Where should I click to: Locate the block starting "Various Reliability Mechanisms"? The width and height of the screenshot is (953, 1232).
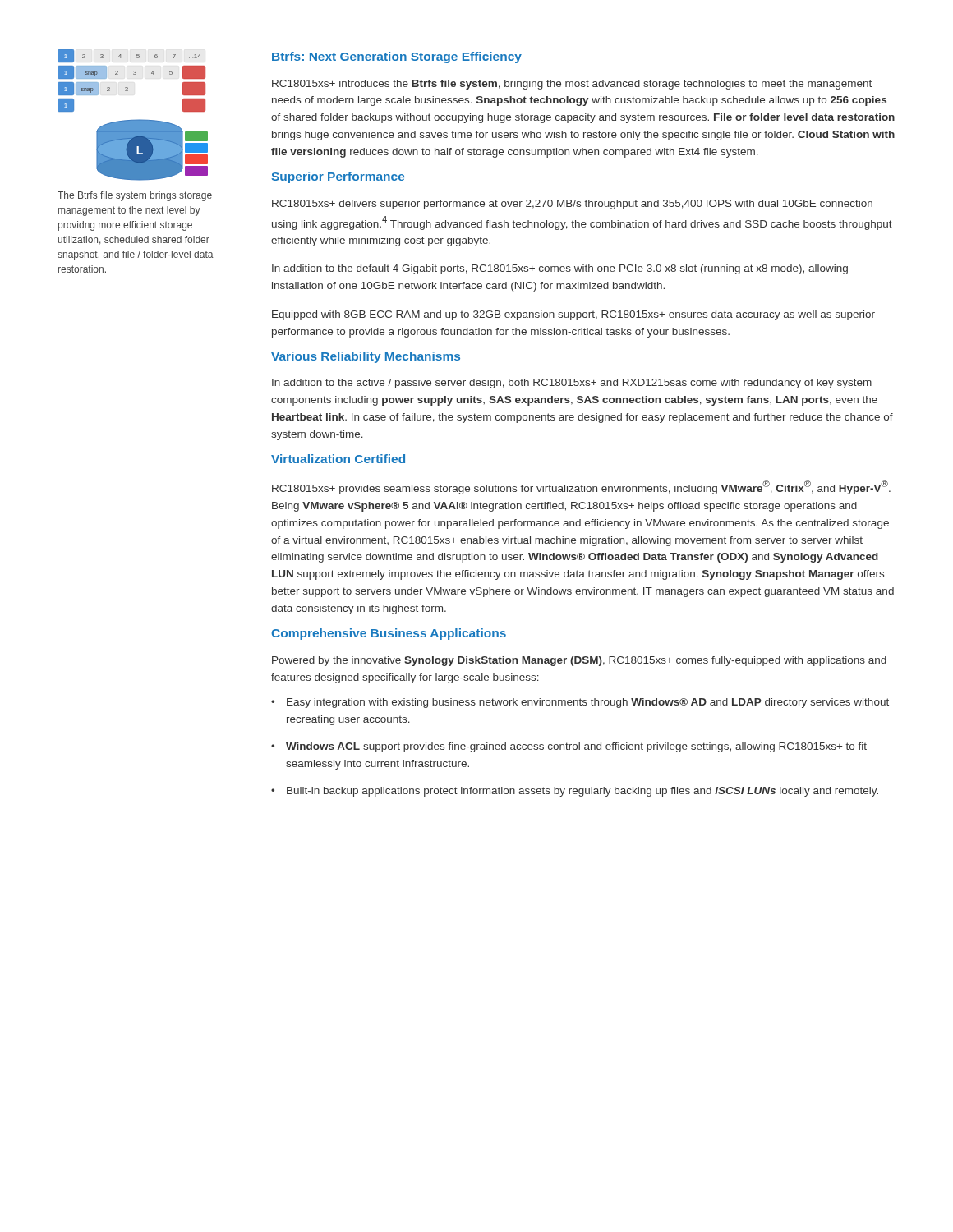pos(366,357)
